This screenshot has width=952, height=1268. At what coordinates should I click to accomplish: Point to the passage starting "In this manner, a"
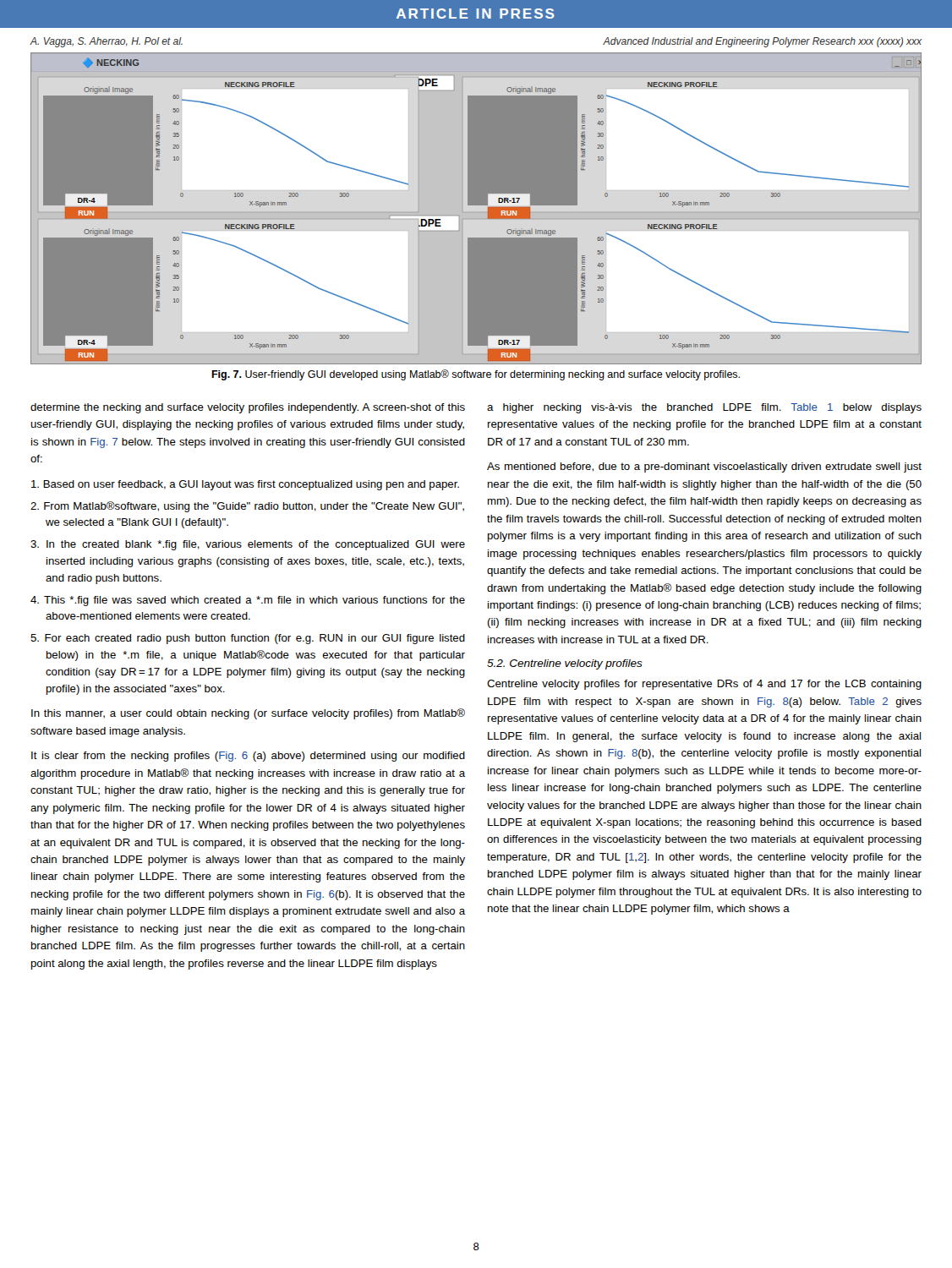[x=248, y=722]
